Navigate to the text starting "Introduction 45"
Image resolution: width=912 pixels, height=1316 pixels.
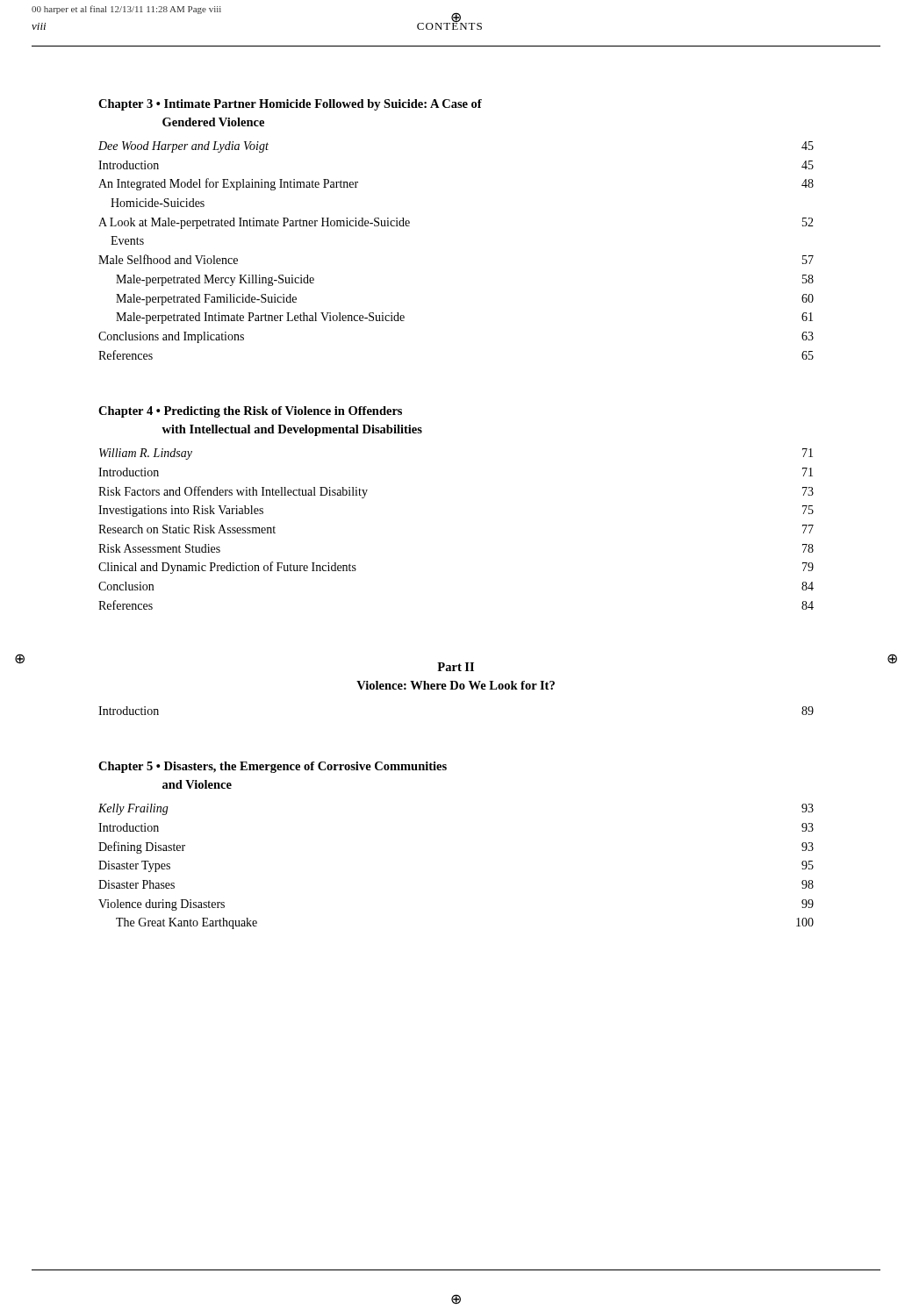coord(134,164)
